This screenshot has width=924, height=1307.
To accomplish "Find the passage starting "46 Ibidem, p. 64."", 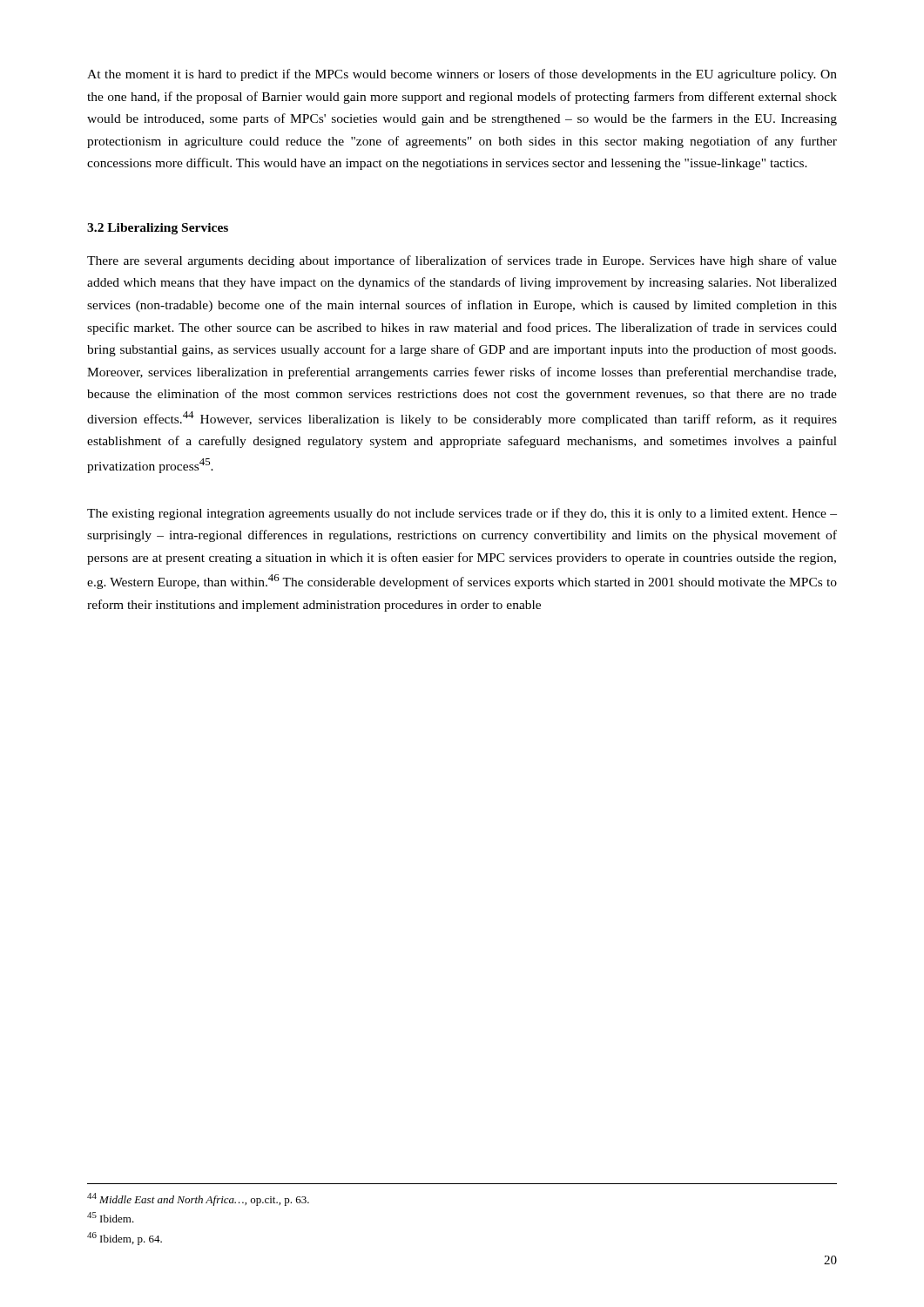I will point(125,1238).
